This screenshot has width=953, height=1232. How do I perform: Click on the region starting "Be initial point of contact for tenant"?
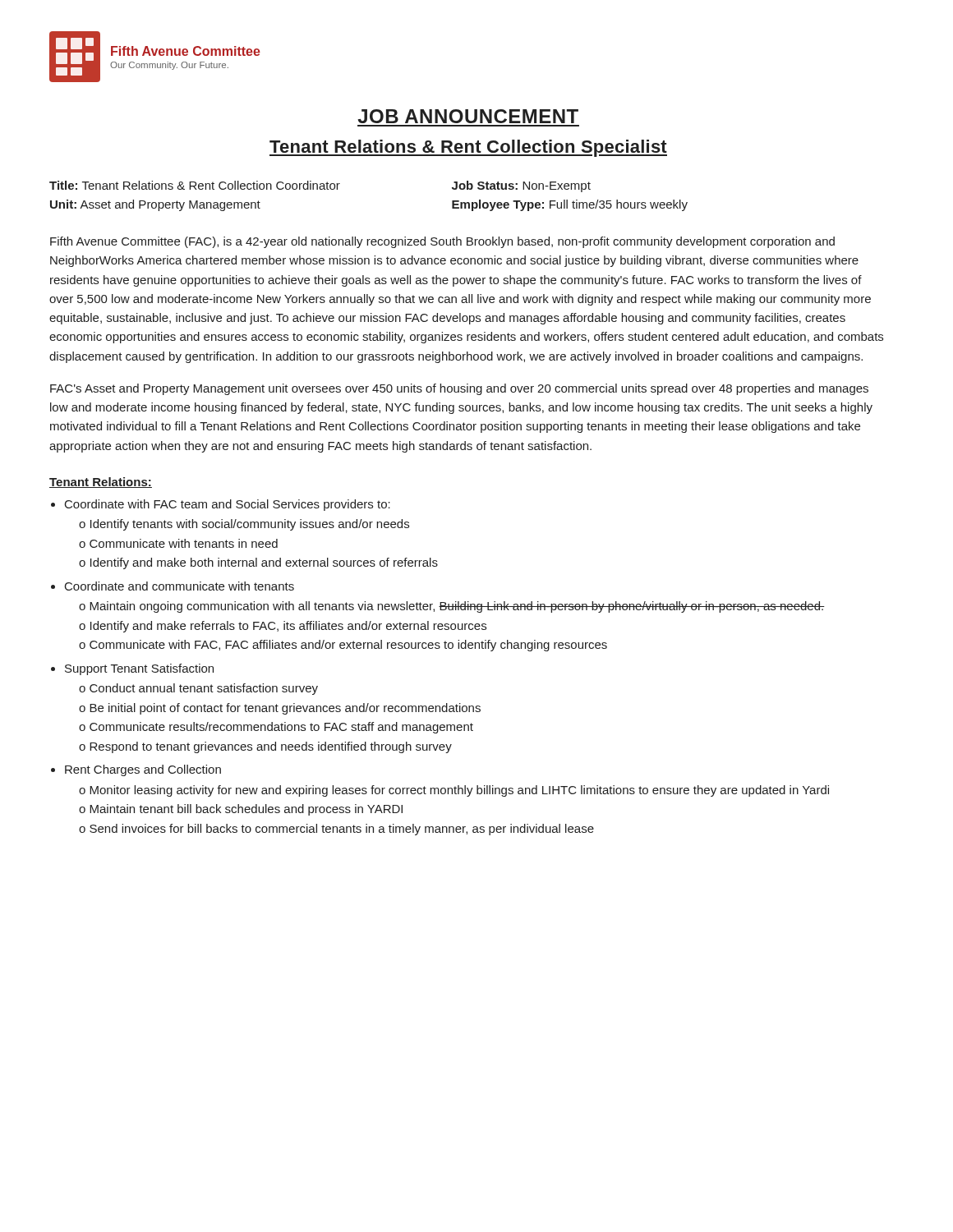285,707
